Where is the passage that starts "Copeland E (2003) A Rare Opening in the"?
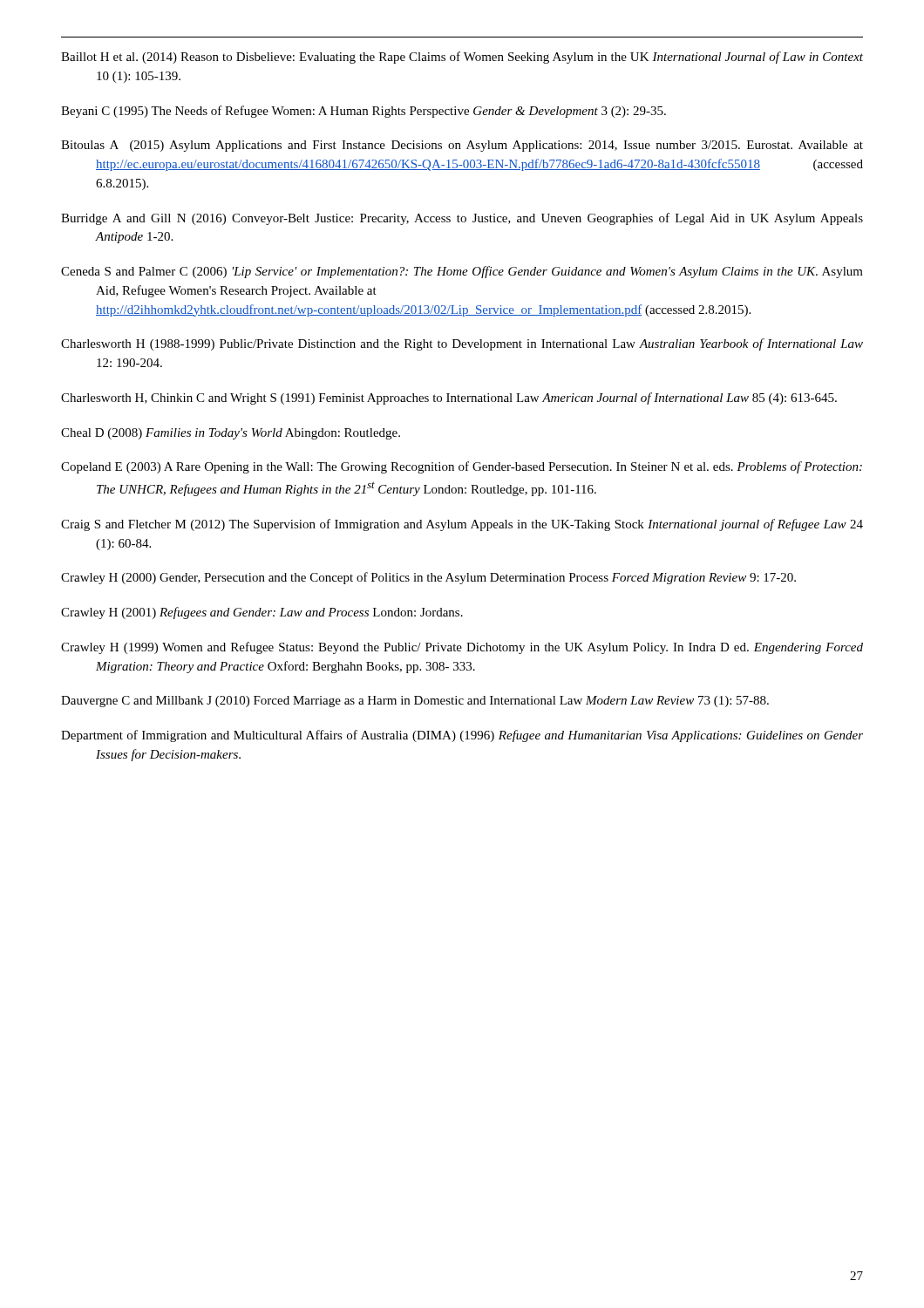This screenshot has height=1308, width=924. (462, 478)
